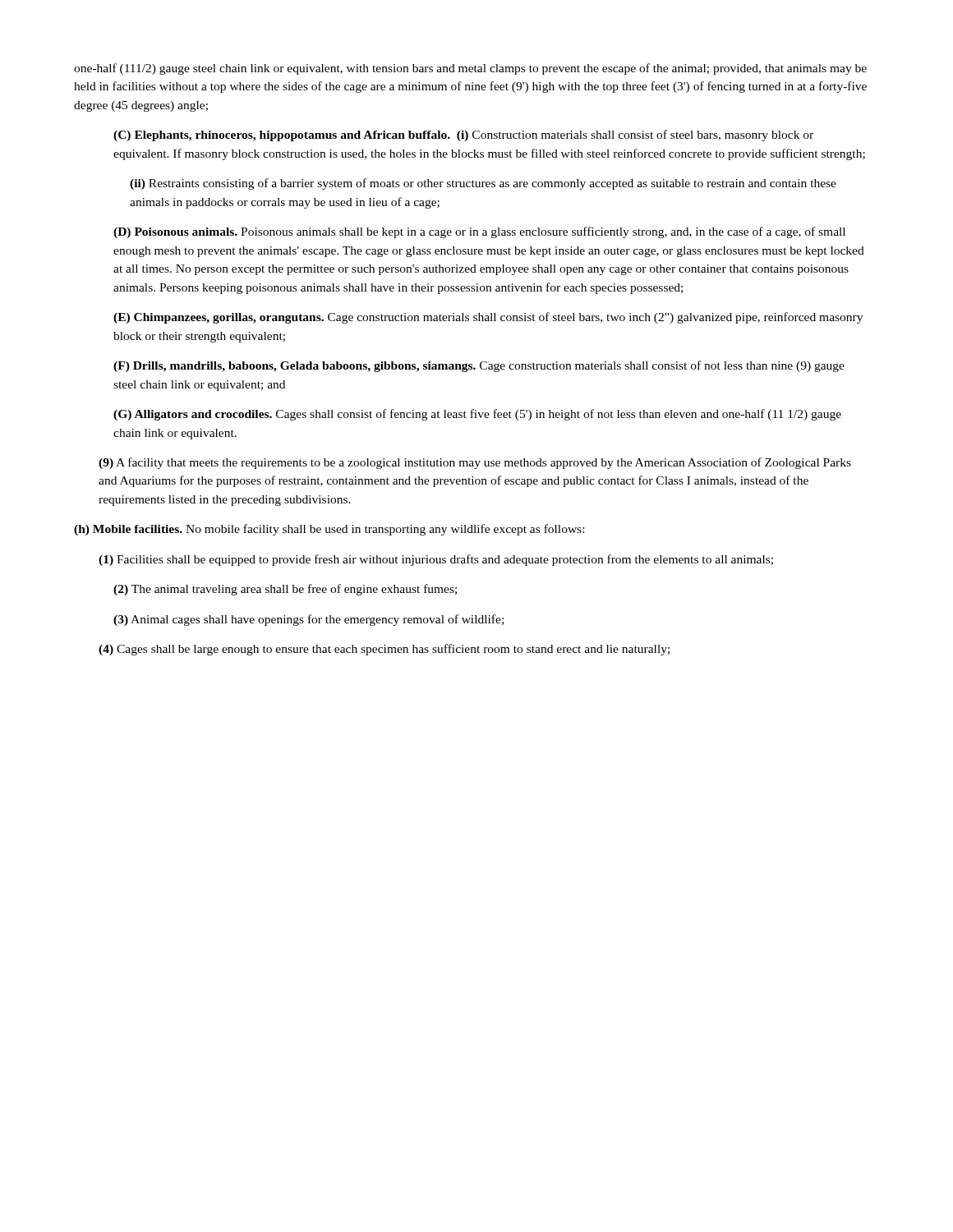The height and width of the screenshot is (1232, 953).
Task: Point to the block beginning "(F) Drills, mandrills,"
Action: pos(472,375)
